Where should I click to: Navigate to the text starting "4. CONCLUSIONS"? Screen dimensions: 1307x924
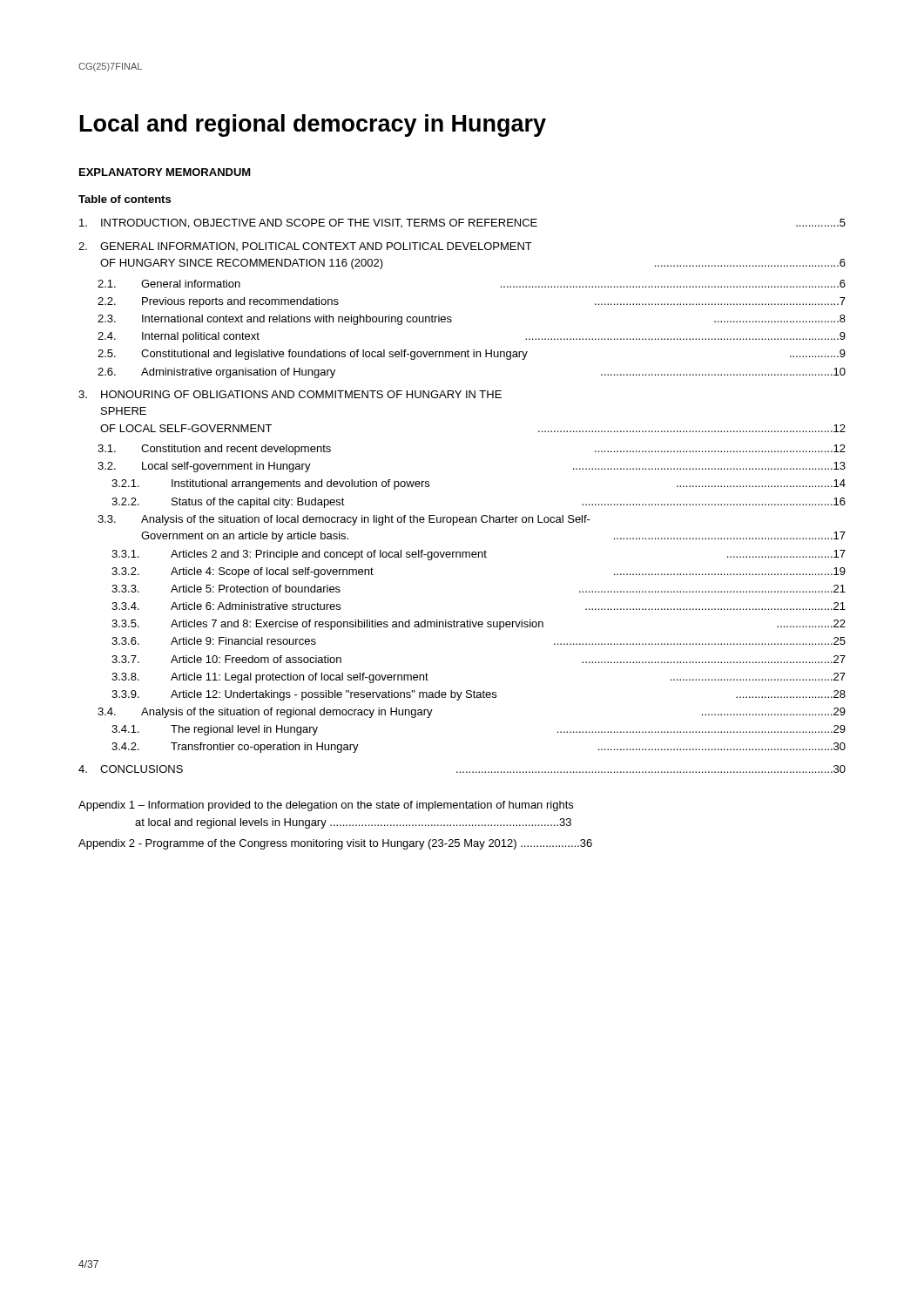coord(462,770)
